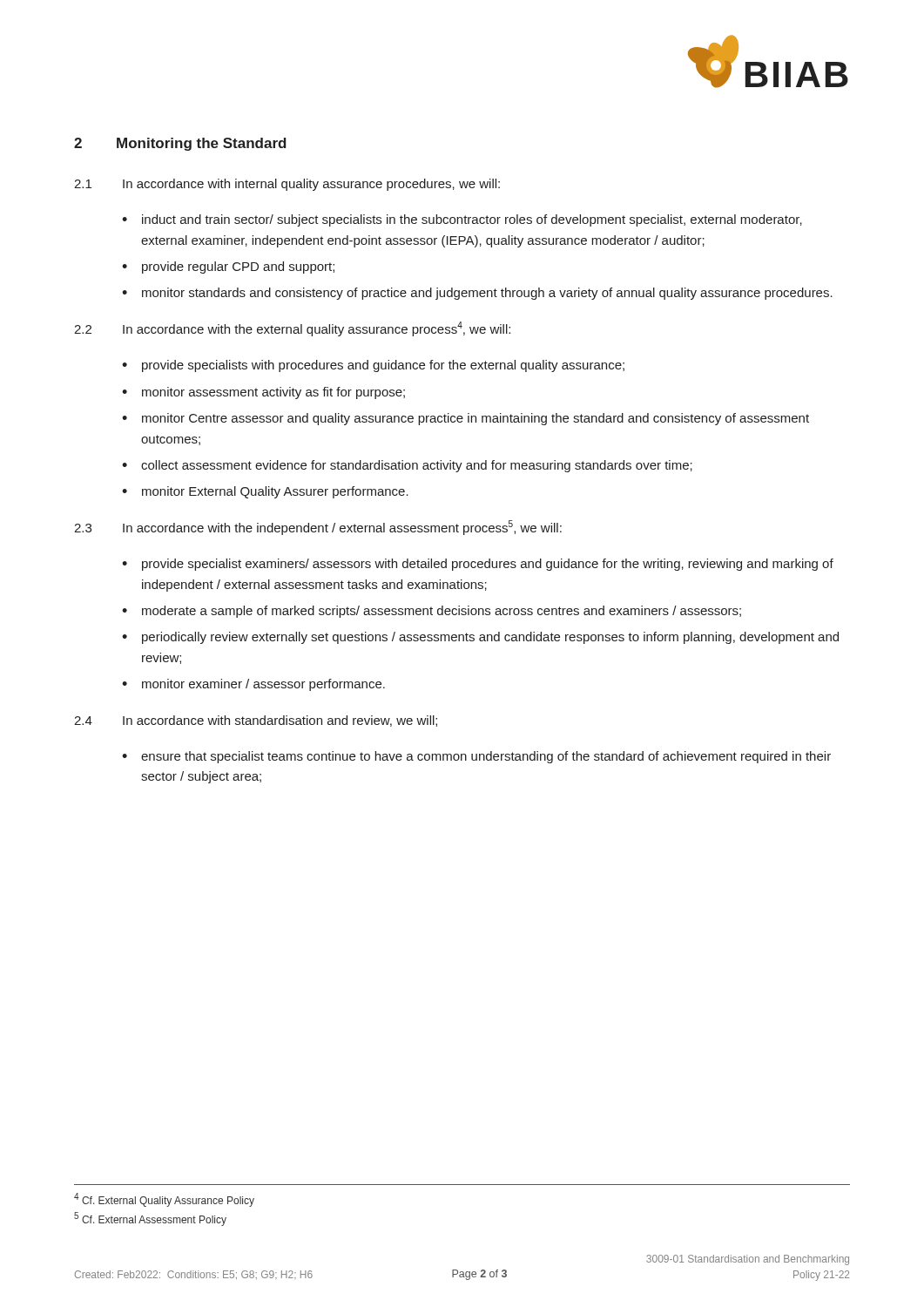Locate the element starting "• collect assessment evidence for standardisation"
Image resolution: width=924 pixels, height=1307 pixels.
click(486, 465)
